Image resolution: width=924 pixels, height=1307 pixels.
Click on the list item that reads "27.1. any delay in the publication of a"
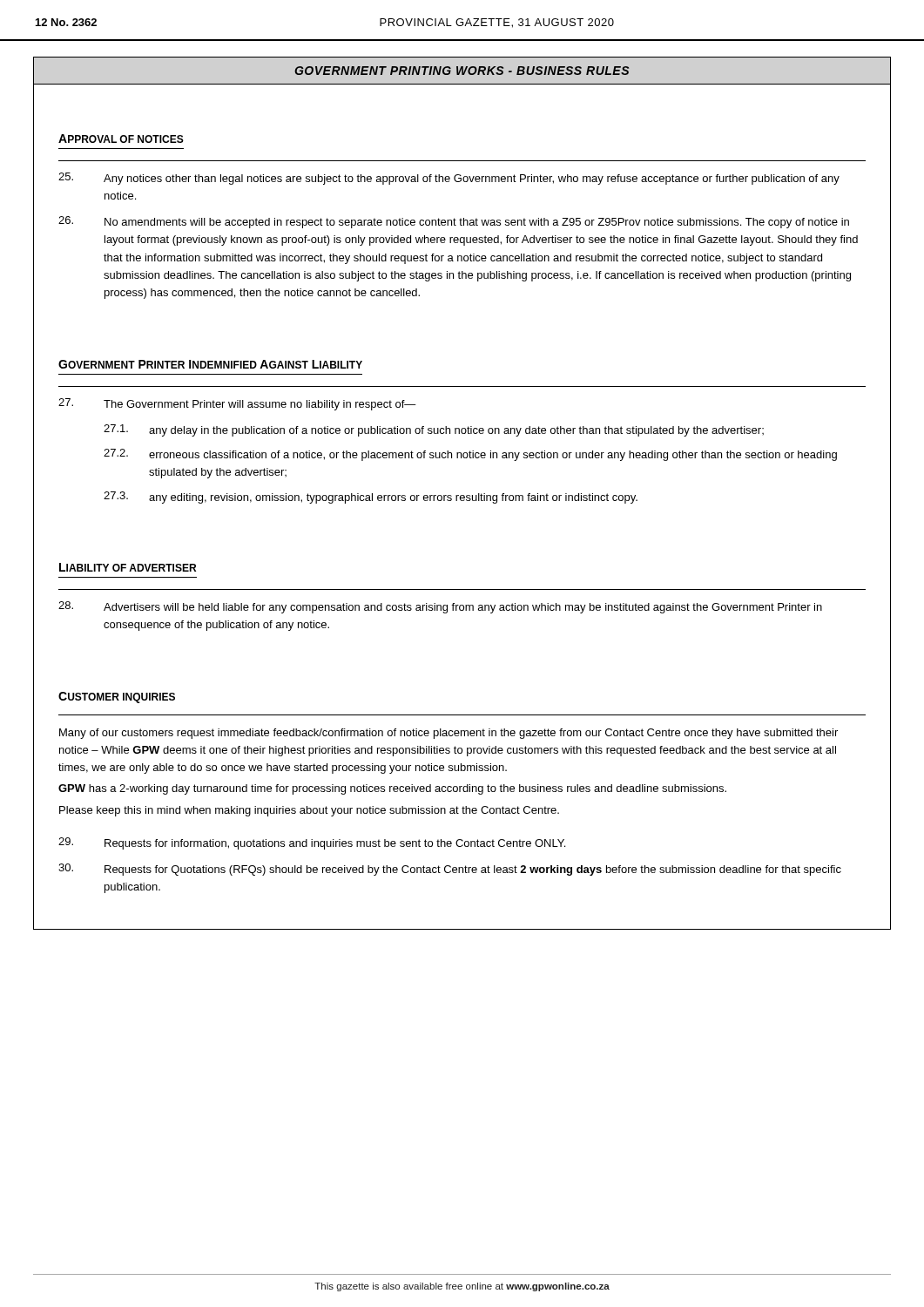[x=485, y=431]
